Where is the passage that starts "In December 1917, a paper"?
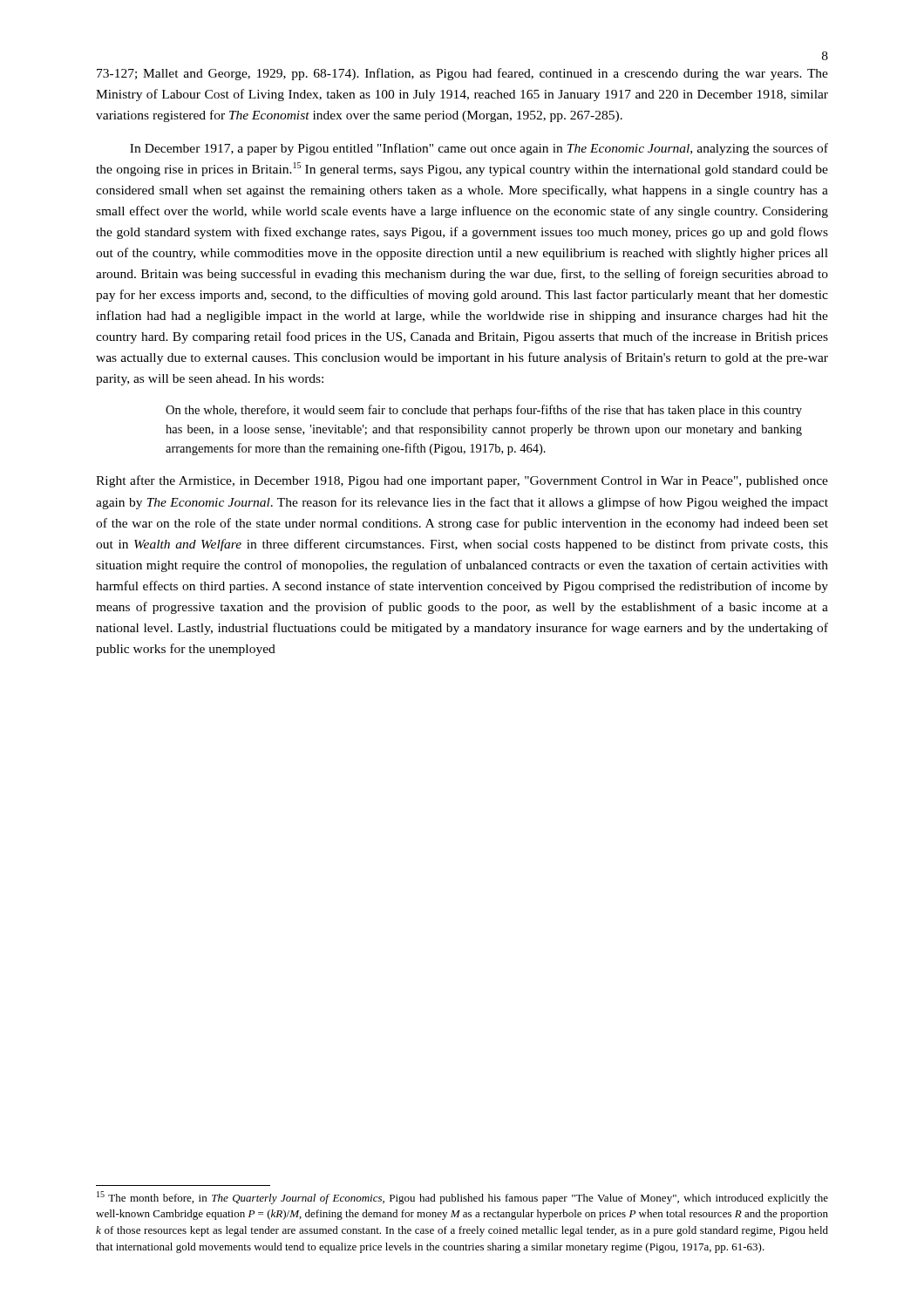This screenshot has width=924, height=1308. [462, 263]
